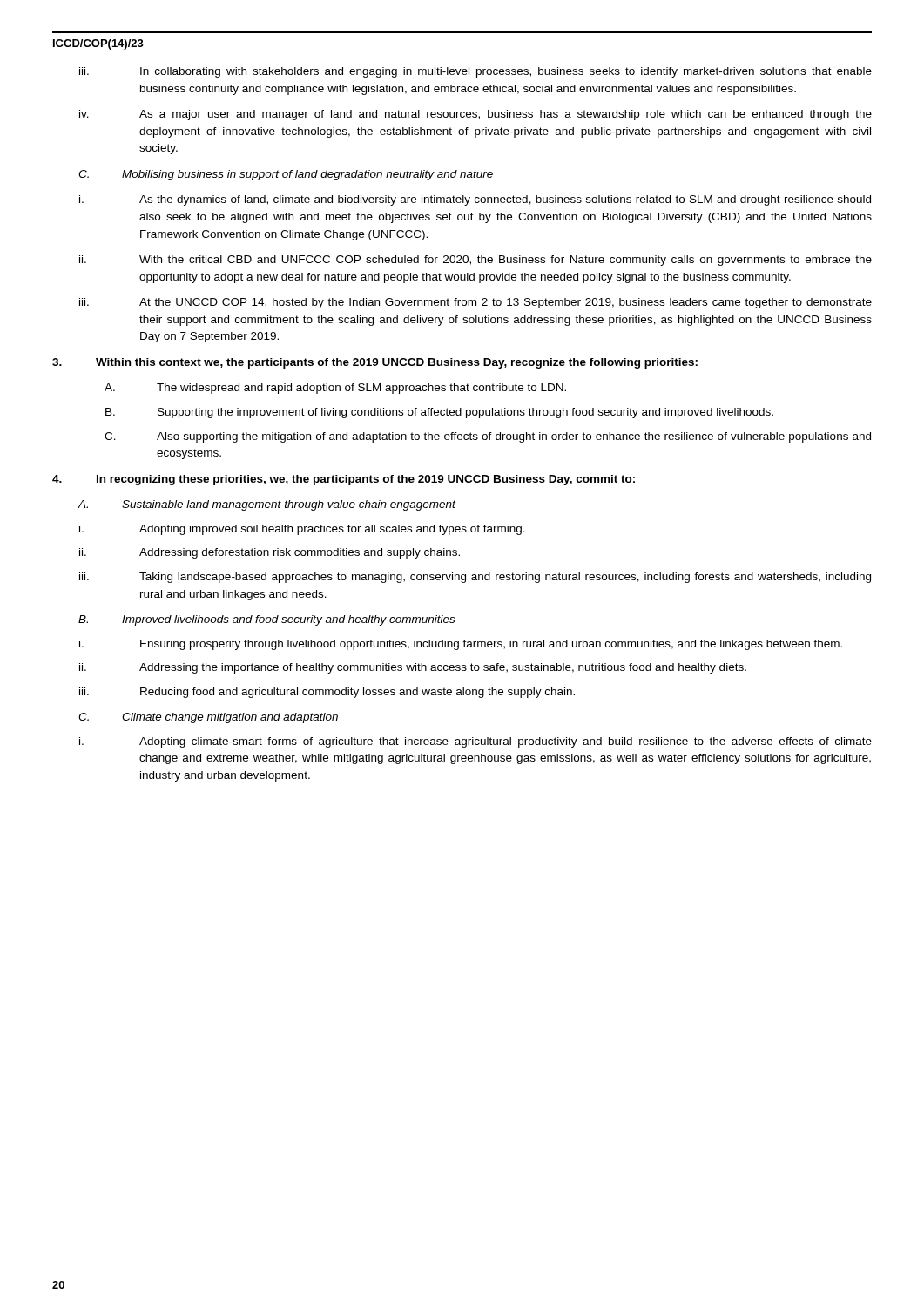
Task: Find the block on this page that starts "i. As the dynamics"
Action: (462, 217)
